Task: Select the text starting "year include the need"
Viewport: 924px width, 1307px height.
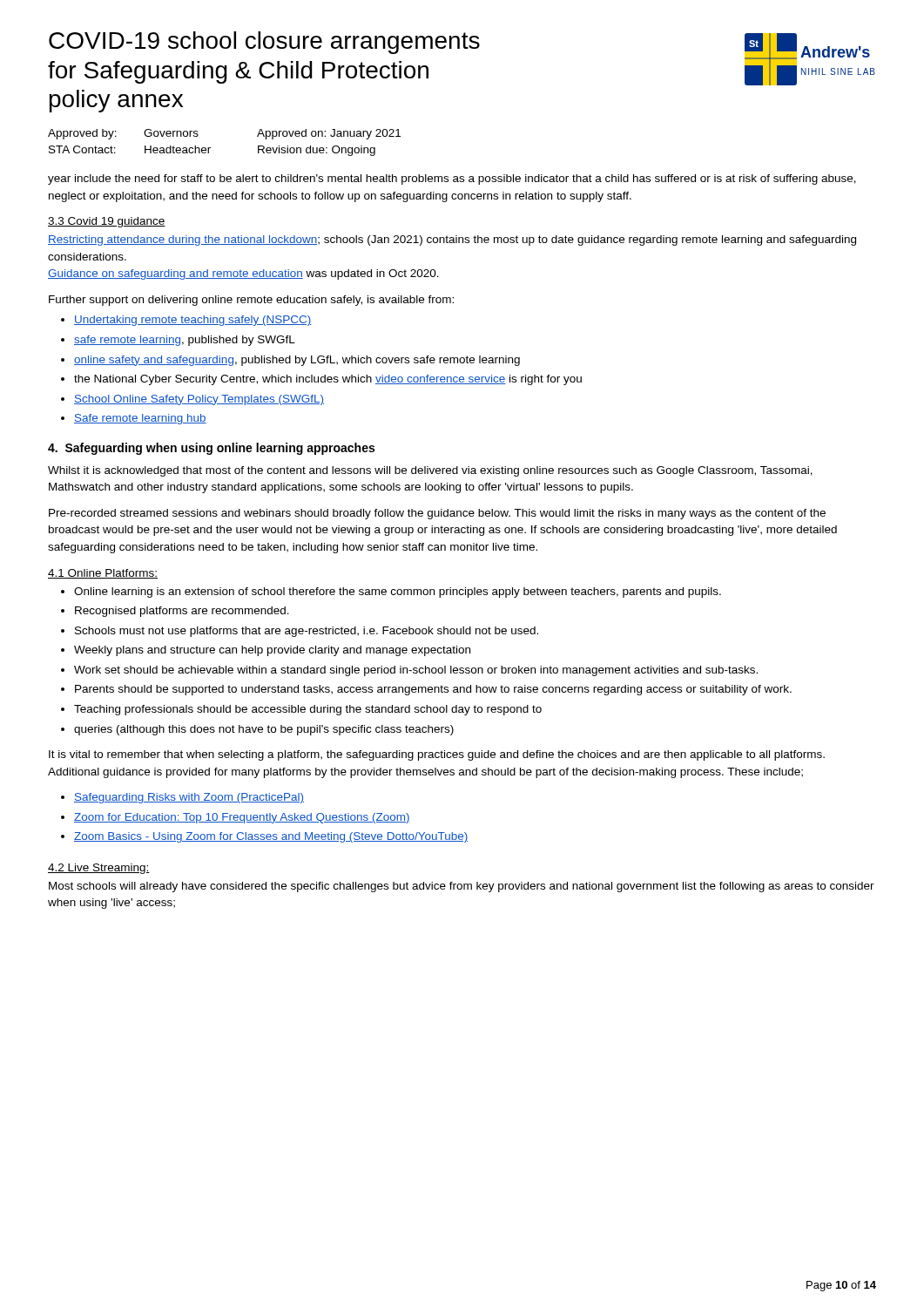Action: 452,187
